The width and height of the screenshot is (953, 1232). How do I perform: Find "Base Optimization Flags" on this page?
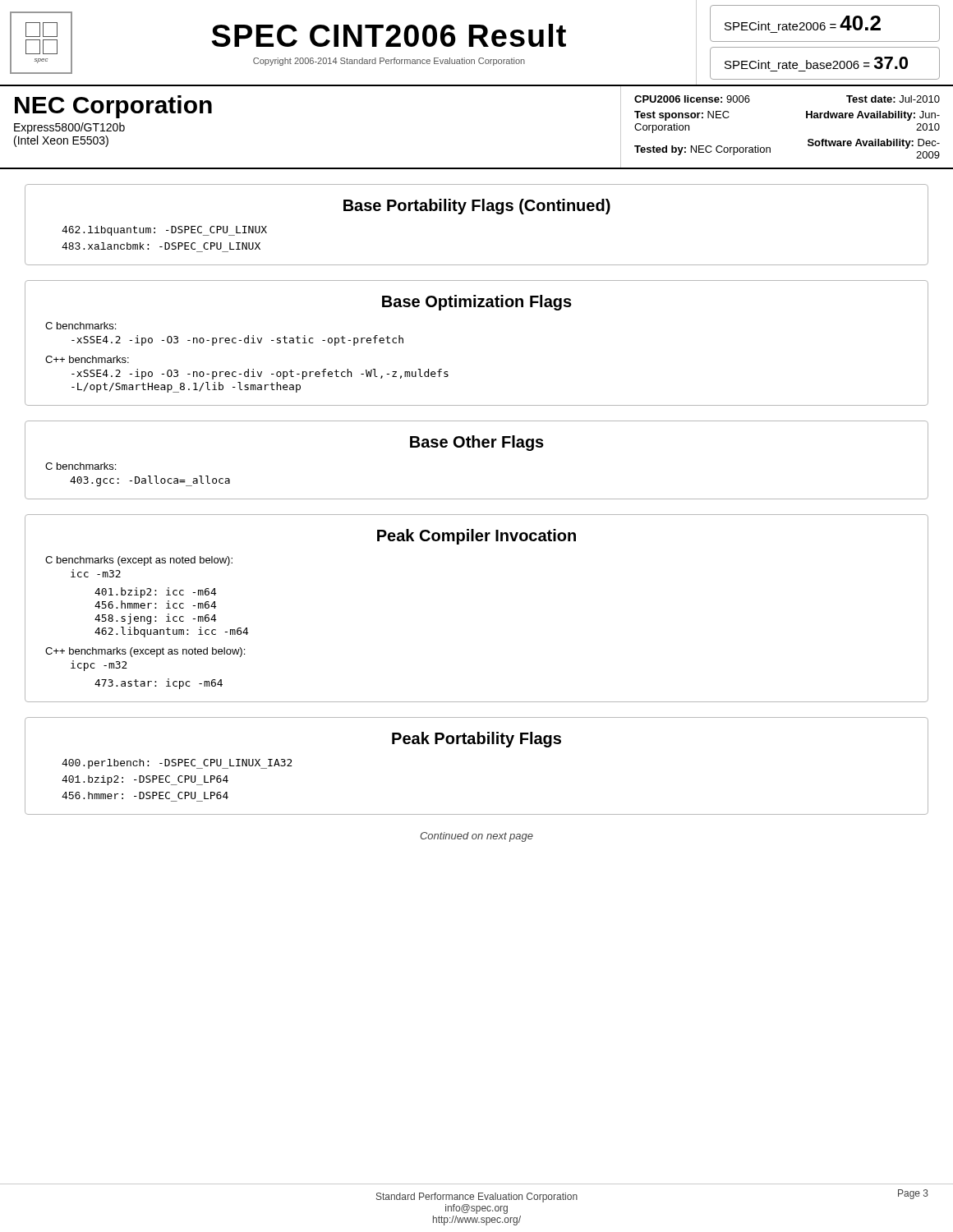(x=476, y=301)
